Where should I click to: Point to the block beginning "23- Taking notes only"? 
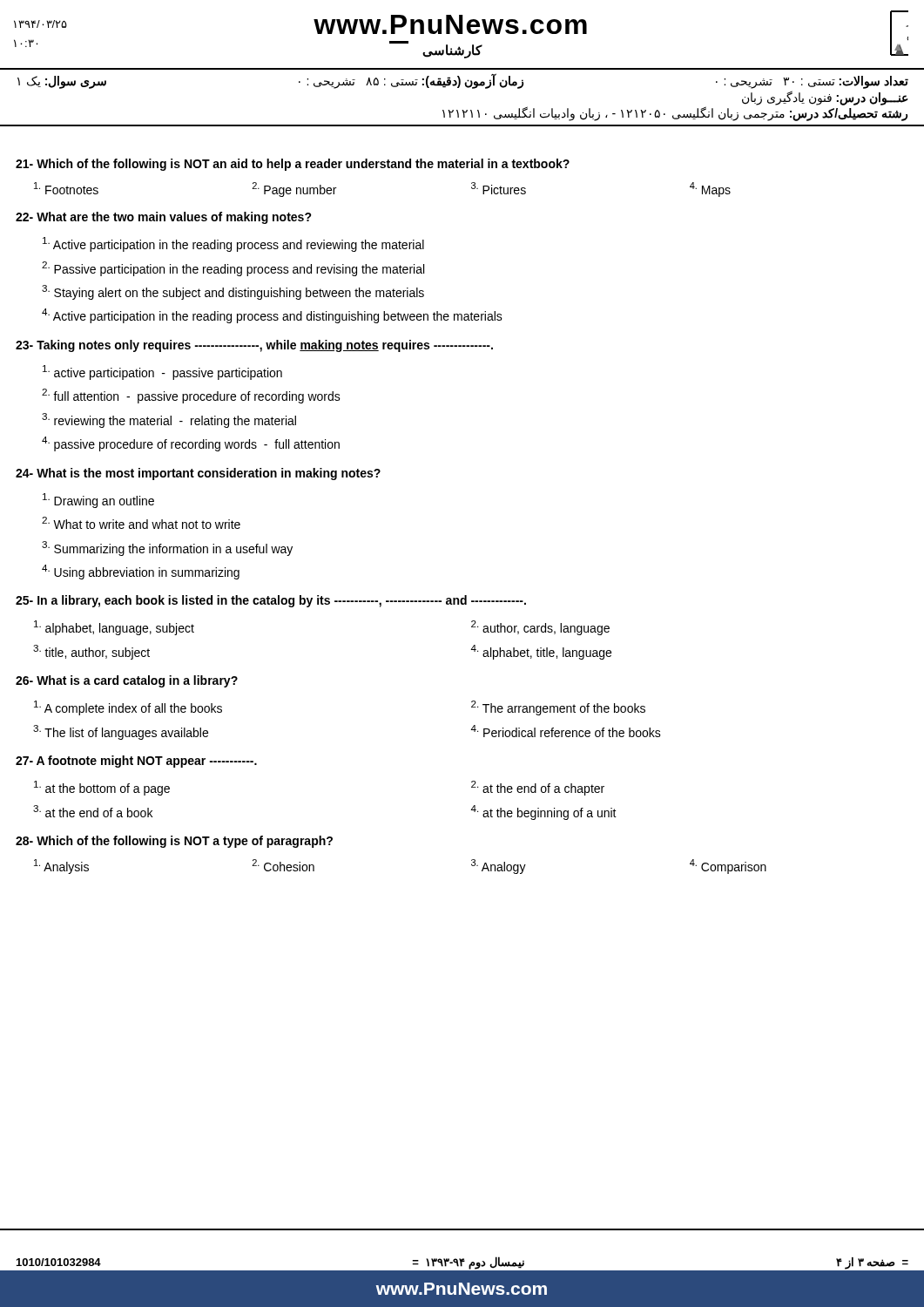pos(254,346)
